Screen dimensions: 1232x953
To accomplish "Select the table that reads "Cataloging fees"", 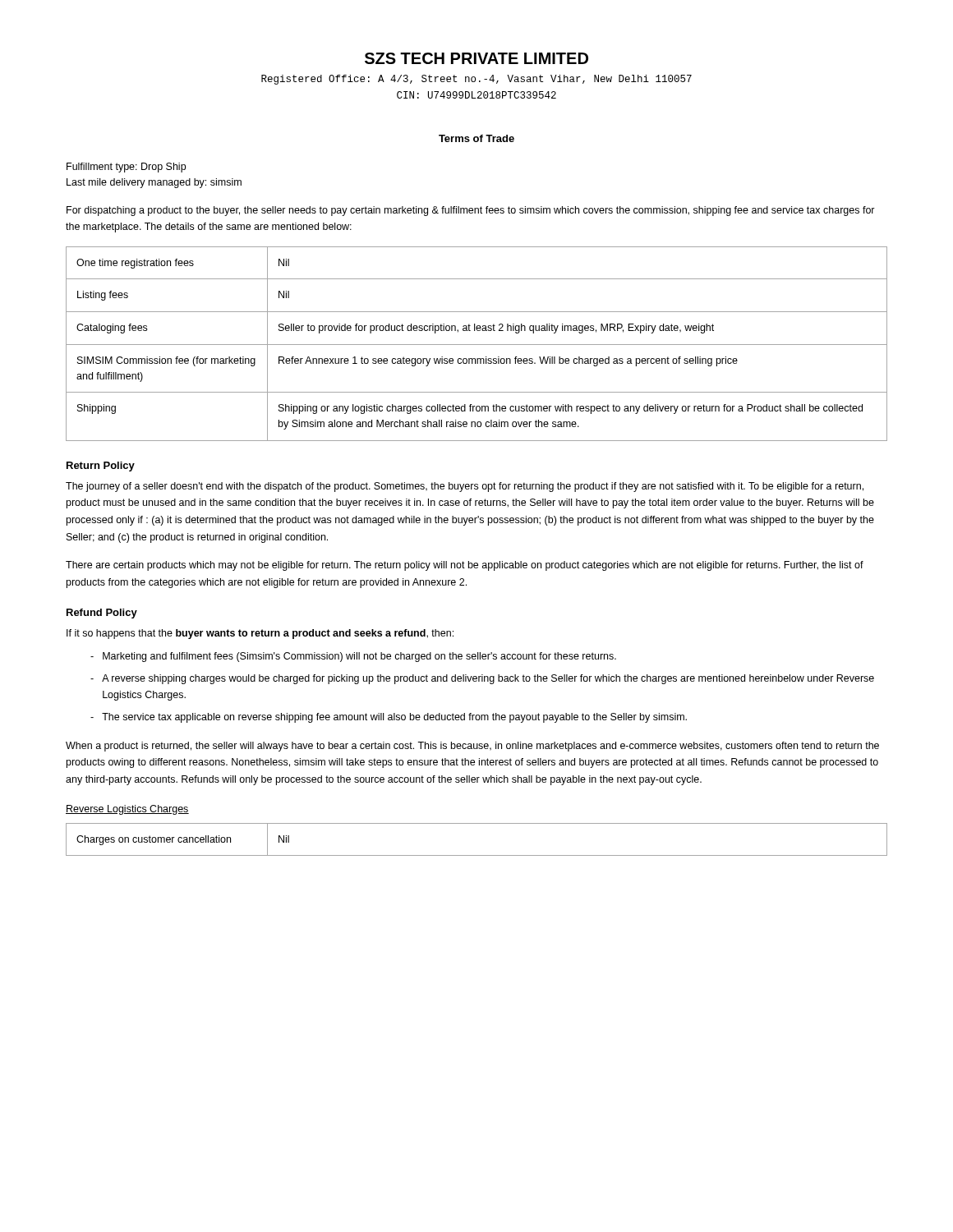I will 476,343.
